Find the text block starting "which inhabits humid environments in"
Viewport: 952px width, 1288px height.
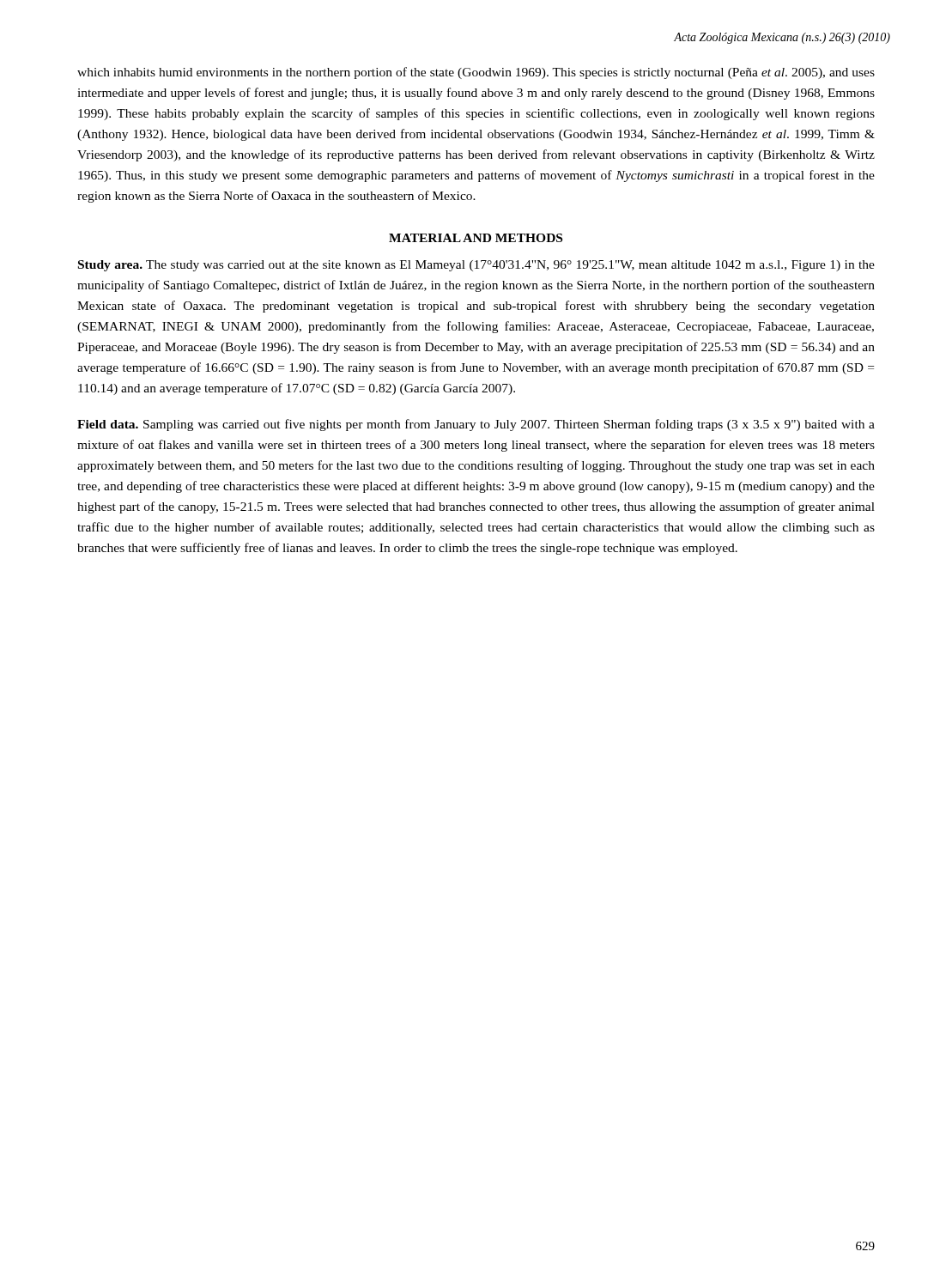[476, 134]
